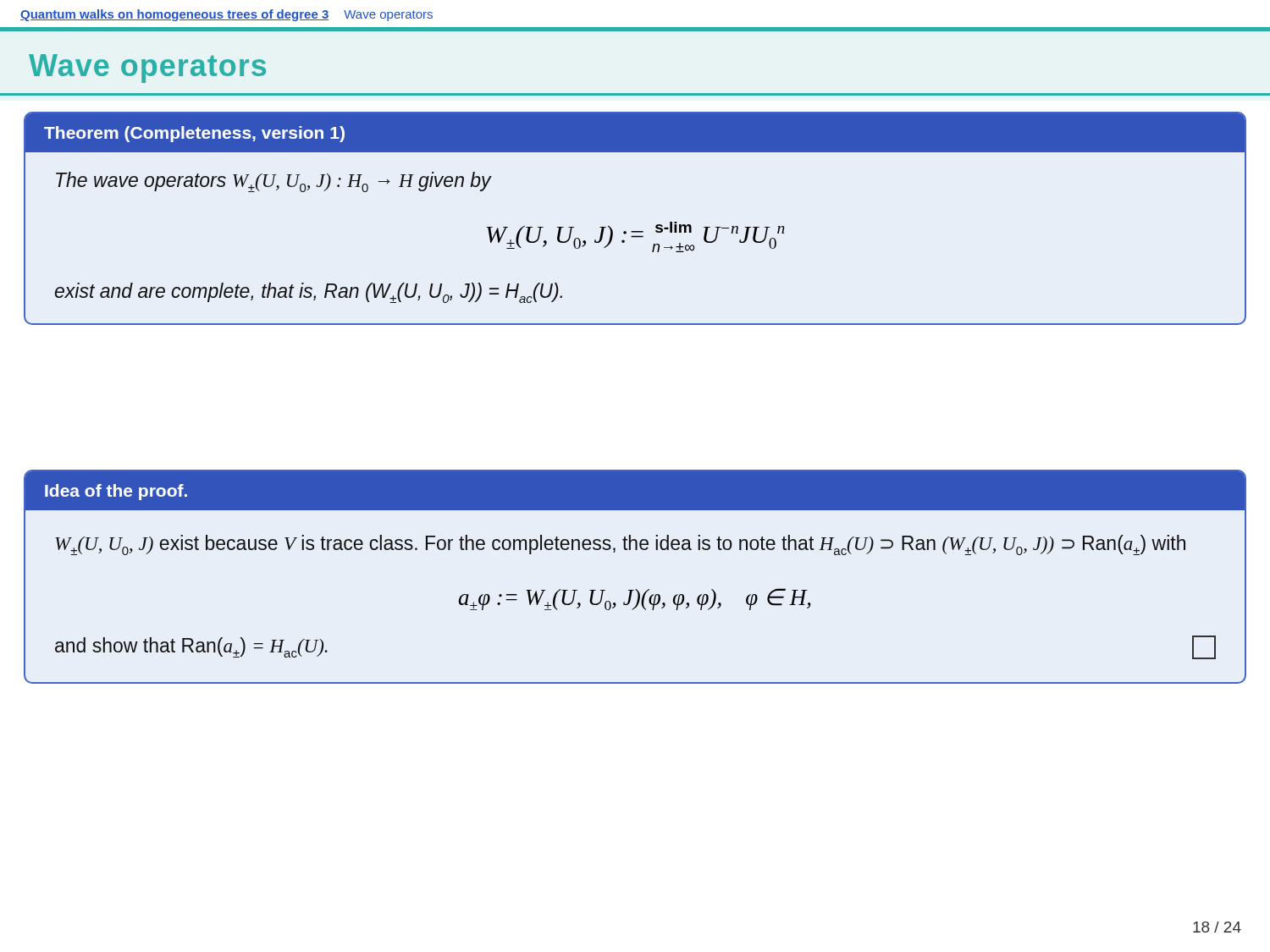The width and height of the screenshot is (1270, 952).
Task: Click on the element starting "Idea of the proof."
Action: 635,577
